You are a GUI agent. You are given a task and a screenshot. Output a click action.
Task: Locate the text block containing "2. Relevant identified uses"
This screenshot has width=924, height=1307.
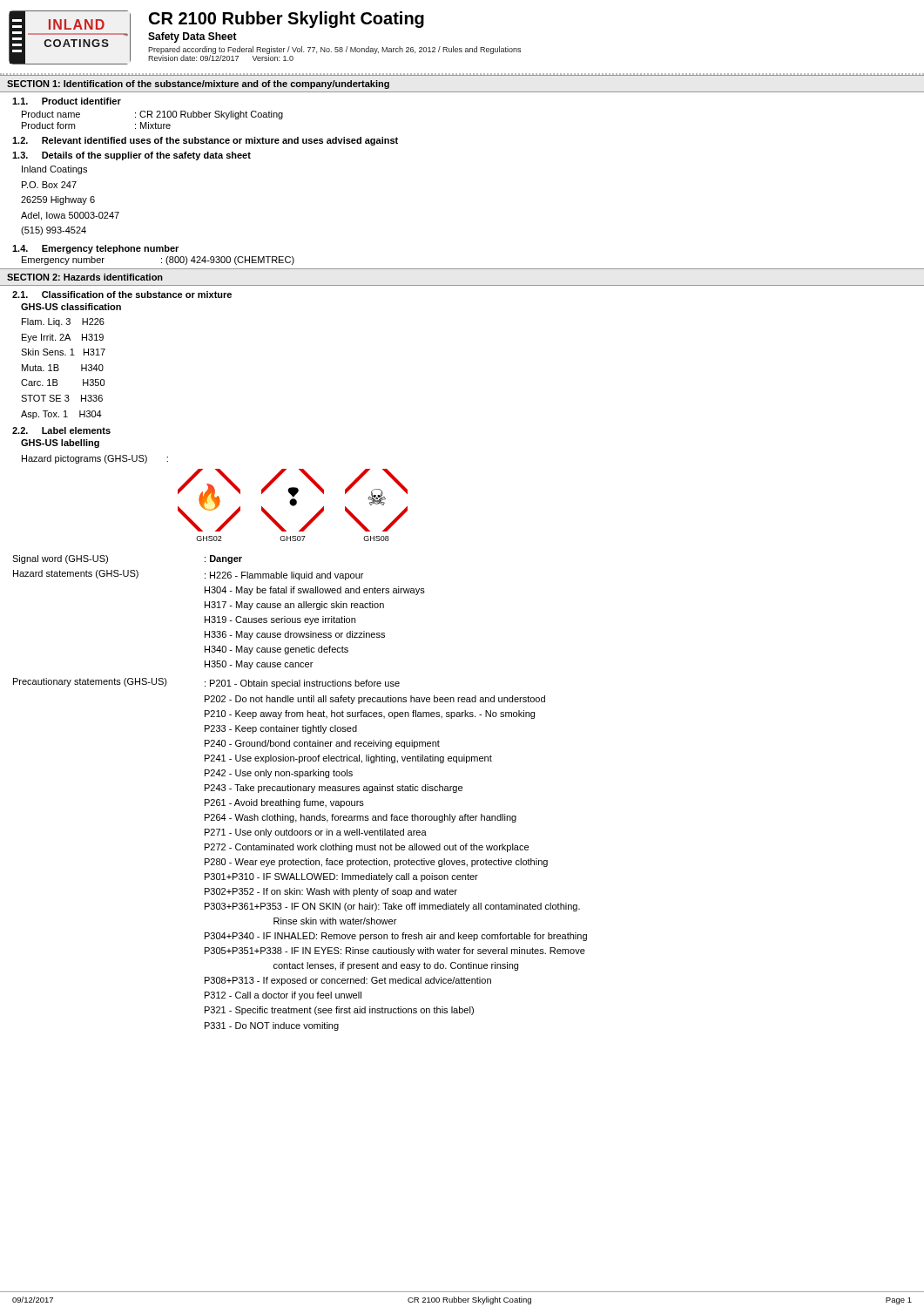[x=205, y=140]
